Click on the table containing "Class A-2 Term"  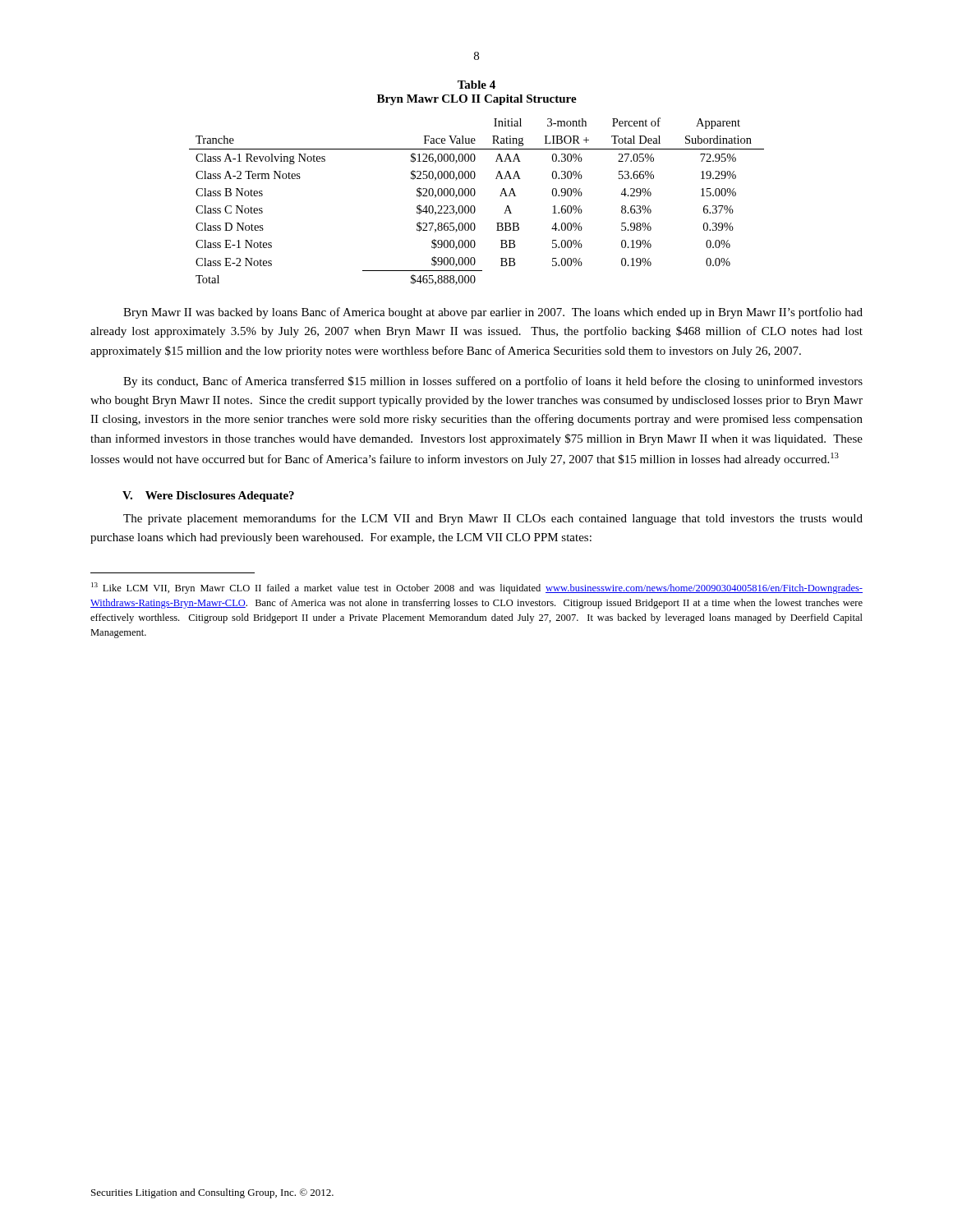point(476,201)
